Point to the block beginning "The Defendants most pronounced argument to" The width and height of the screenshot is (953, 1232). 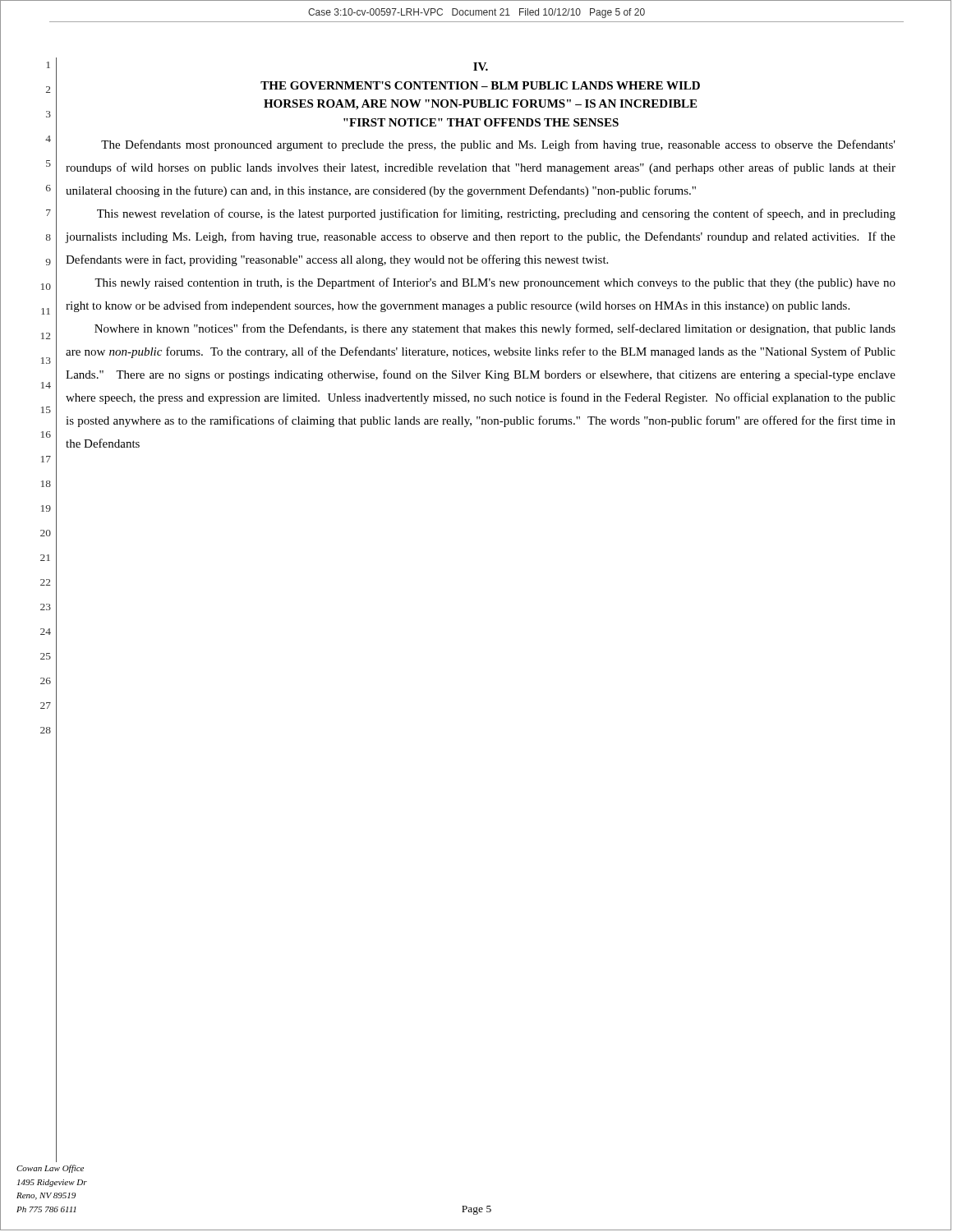[481, 168]
